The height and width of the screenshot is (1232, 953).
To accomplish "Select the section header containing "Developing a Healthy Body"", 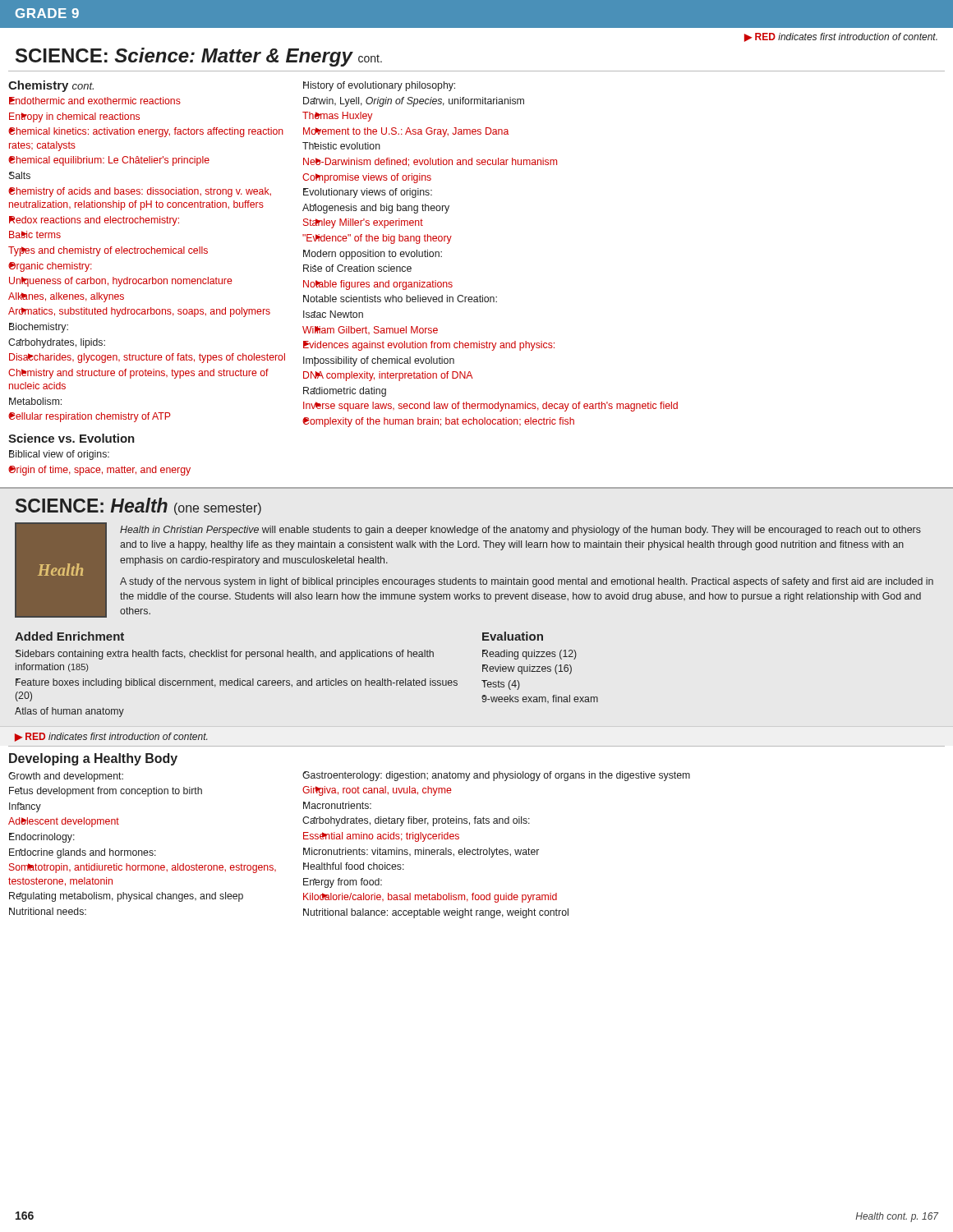I will (93, 758).
